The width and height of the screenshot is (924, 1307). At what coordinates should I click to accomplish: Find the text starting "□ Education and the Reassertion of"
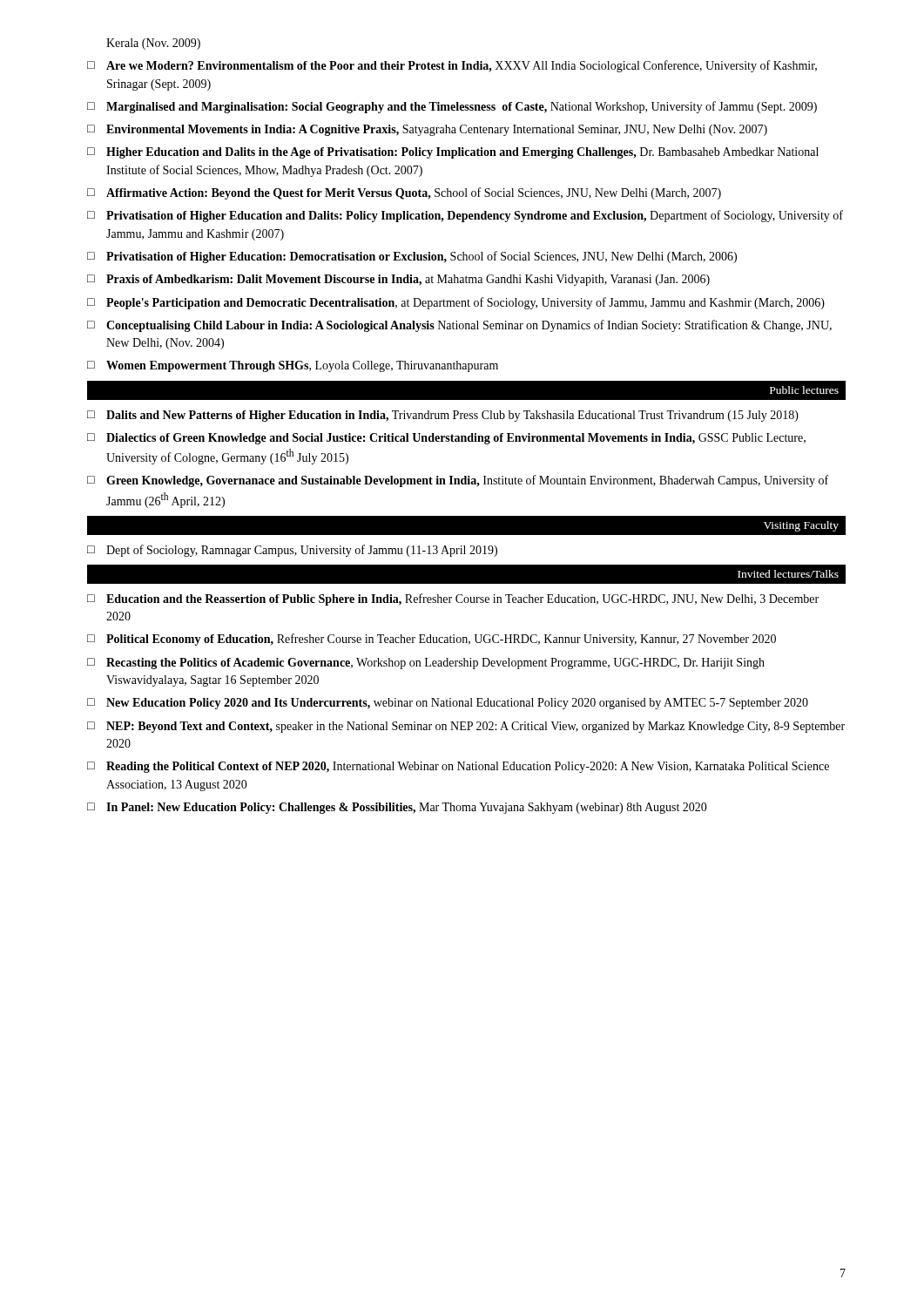coord(466,608)
